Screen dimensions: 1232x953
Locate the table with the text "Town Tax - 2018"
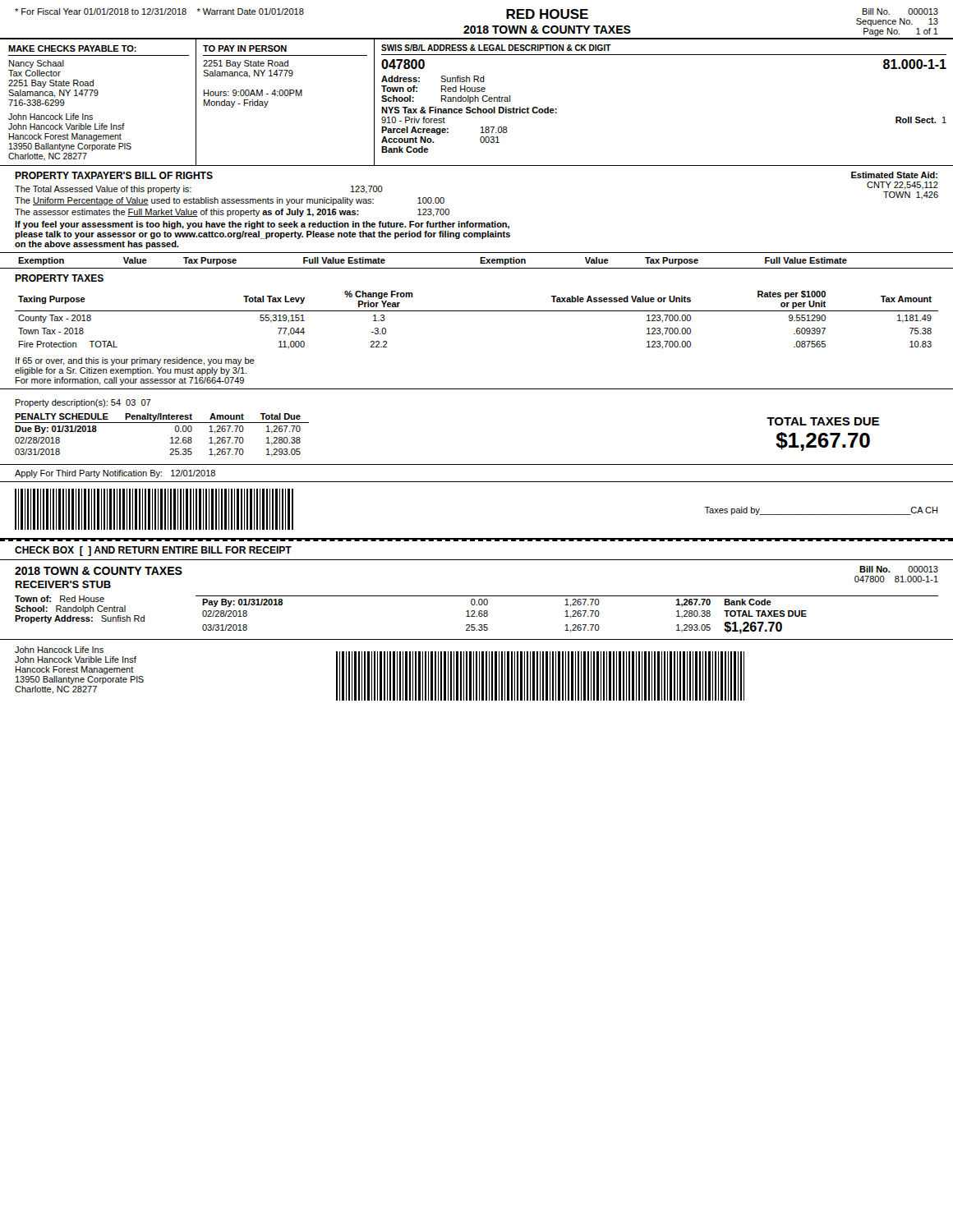point(476,319)
